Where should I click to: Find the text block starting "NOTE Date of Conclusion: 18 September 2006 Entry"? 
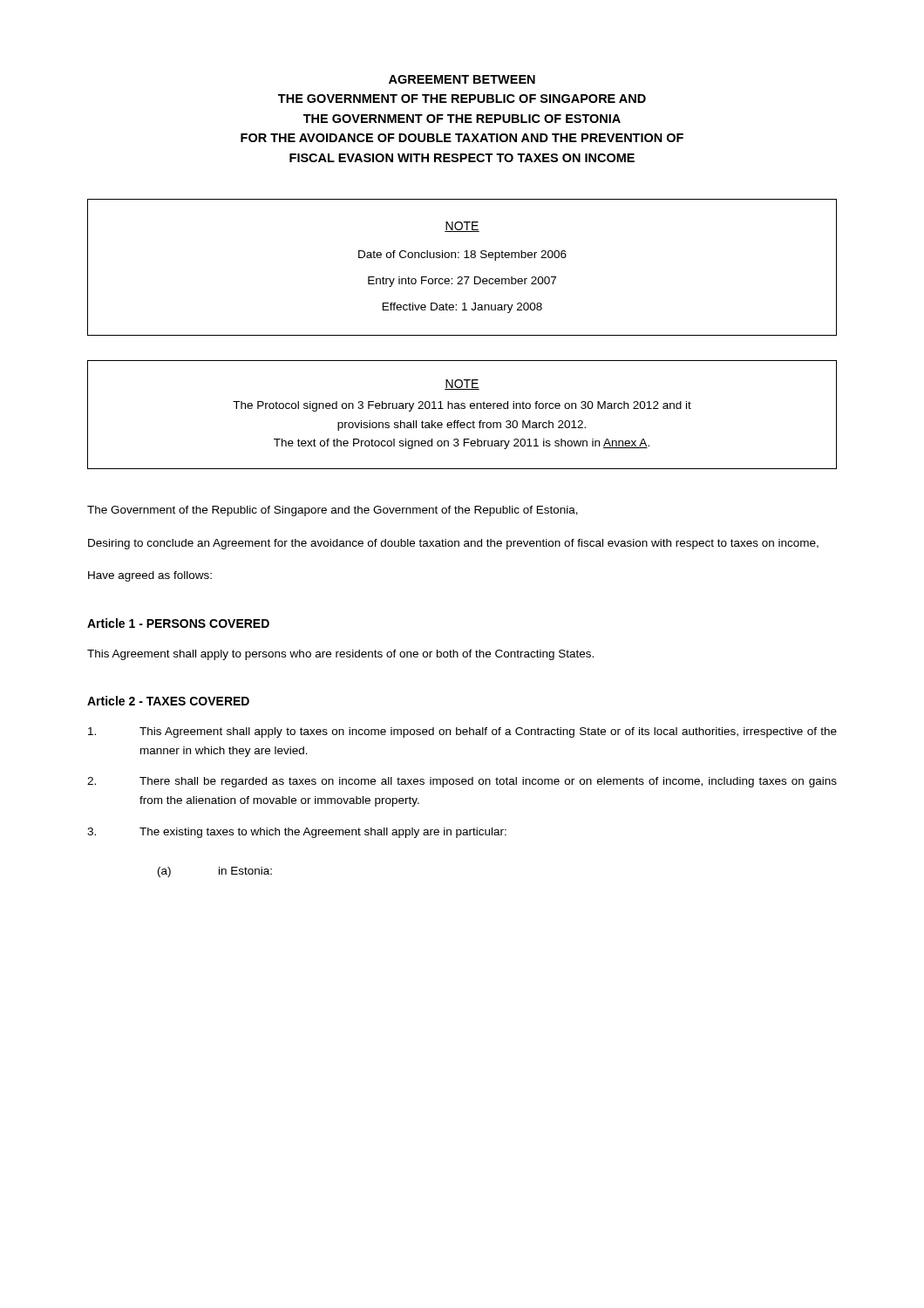pos(462,267)
